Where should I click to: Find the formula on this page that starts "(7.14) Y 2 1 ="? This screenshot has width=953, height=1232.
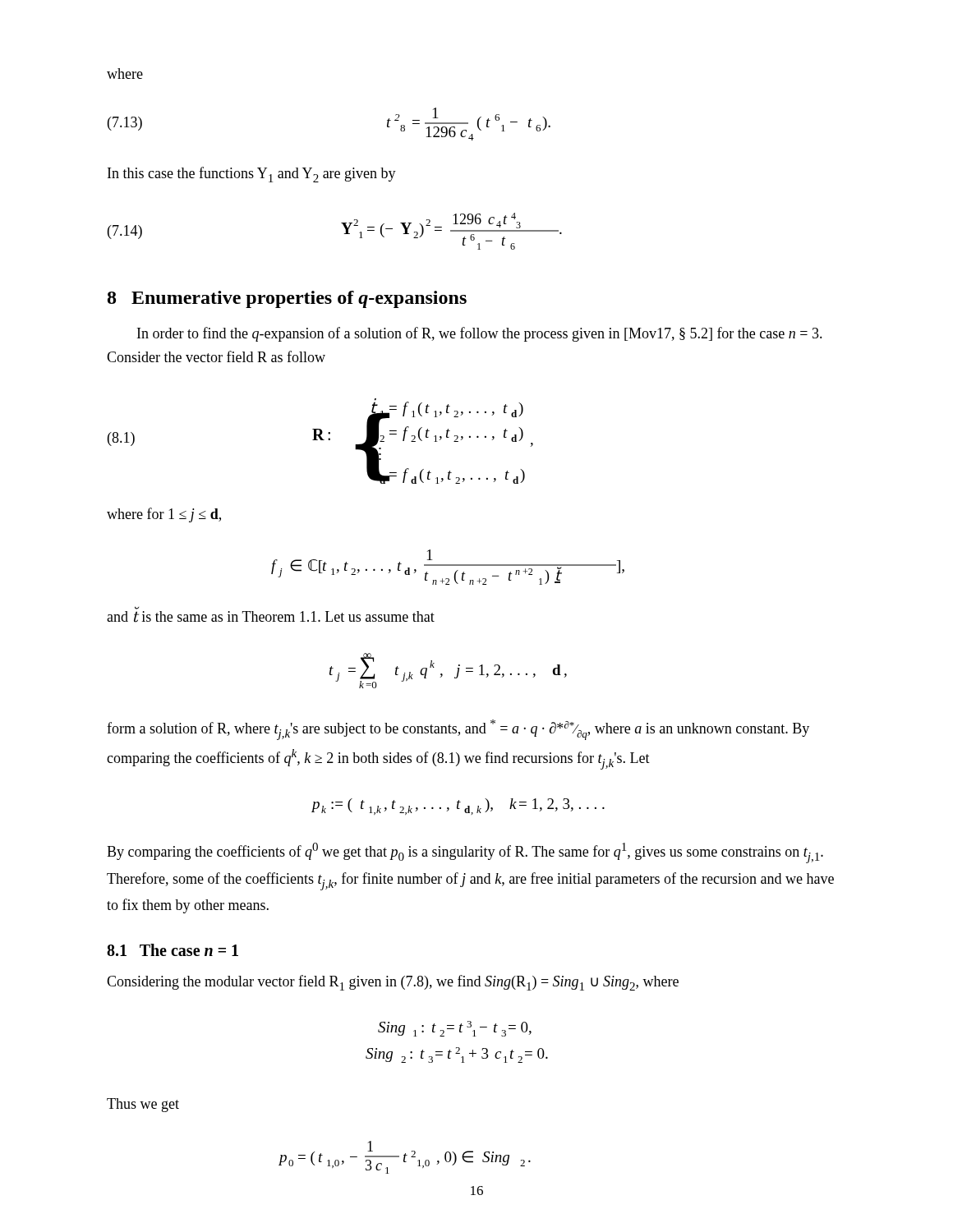click(476, 231)
